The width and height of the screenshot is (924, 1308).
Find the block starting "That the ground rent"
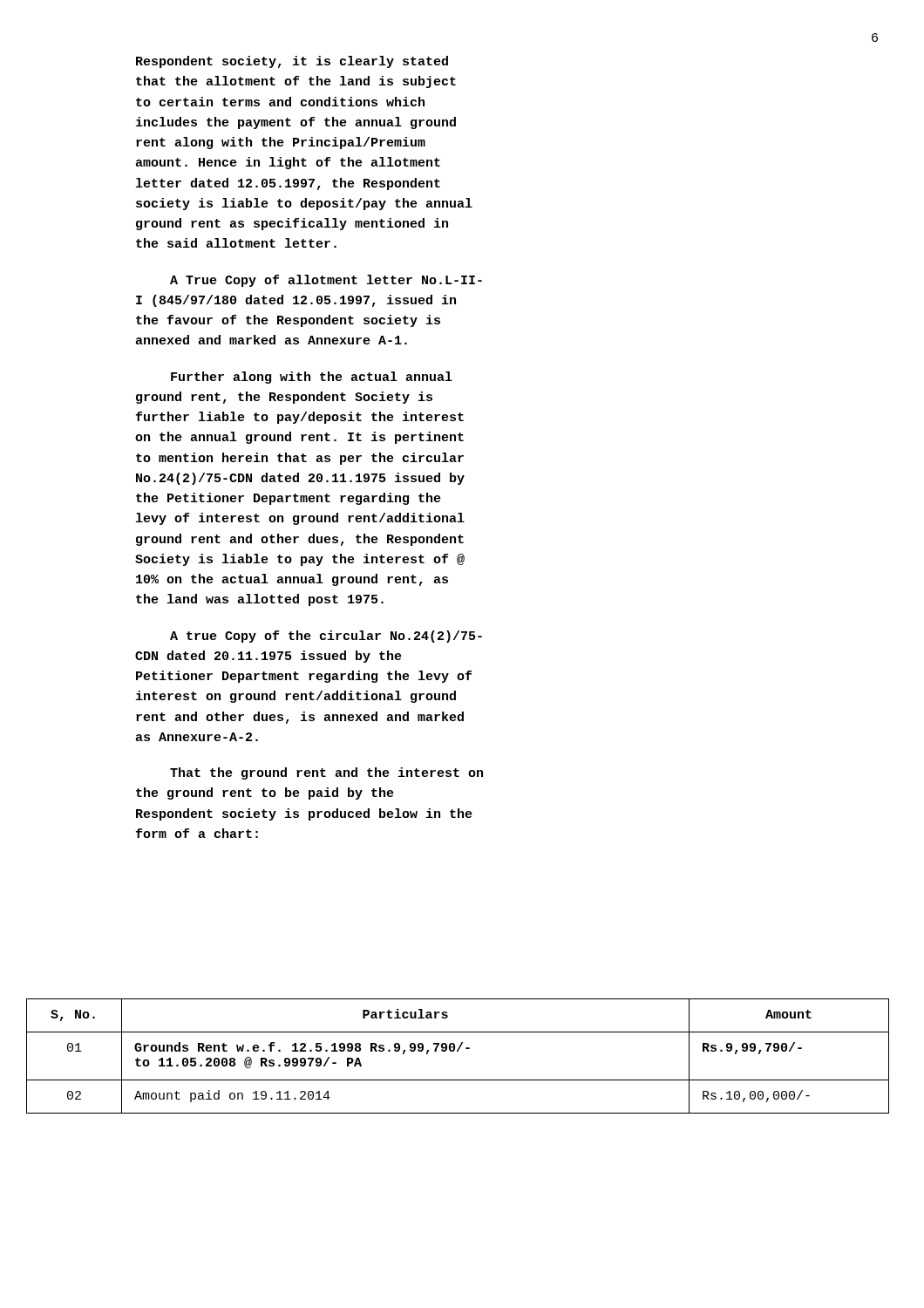(309, 804)
